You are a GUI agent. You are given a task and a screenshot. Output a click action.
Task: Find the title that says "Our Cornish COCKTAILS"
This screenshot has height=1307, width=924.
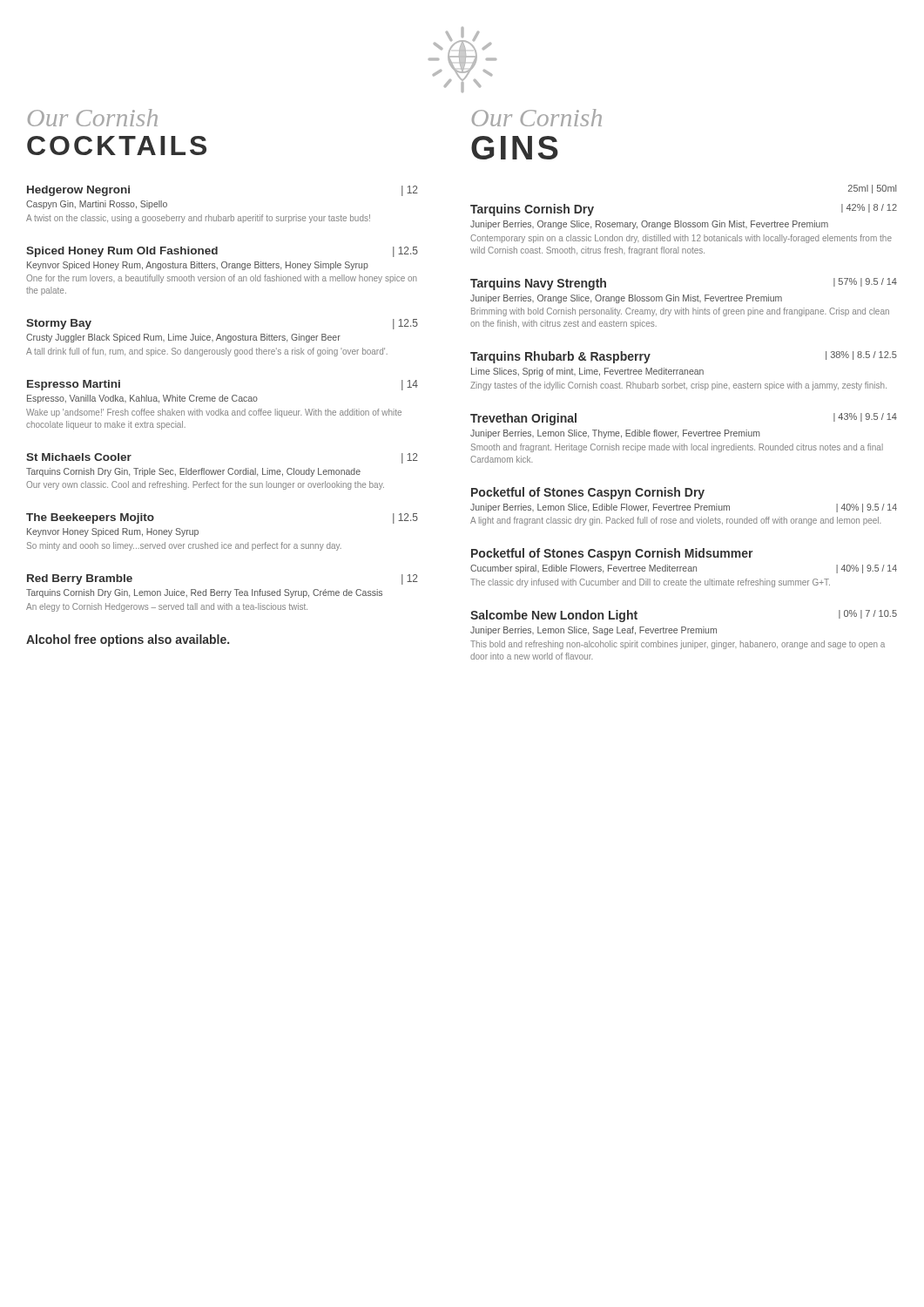pyautogui.click(x=118, y=133)
